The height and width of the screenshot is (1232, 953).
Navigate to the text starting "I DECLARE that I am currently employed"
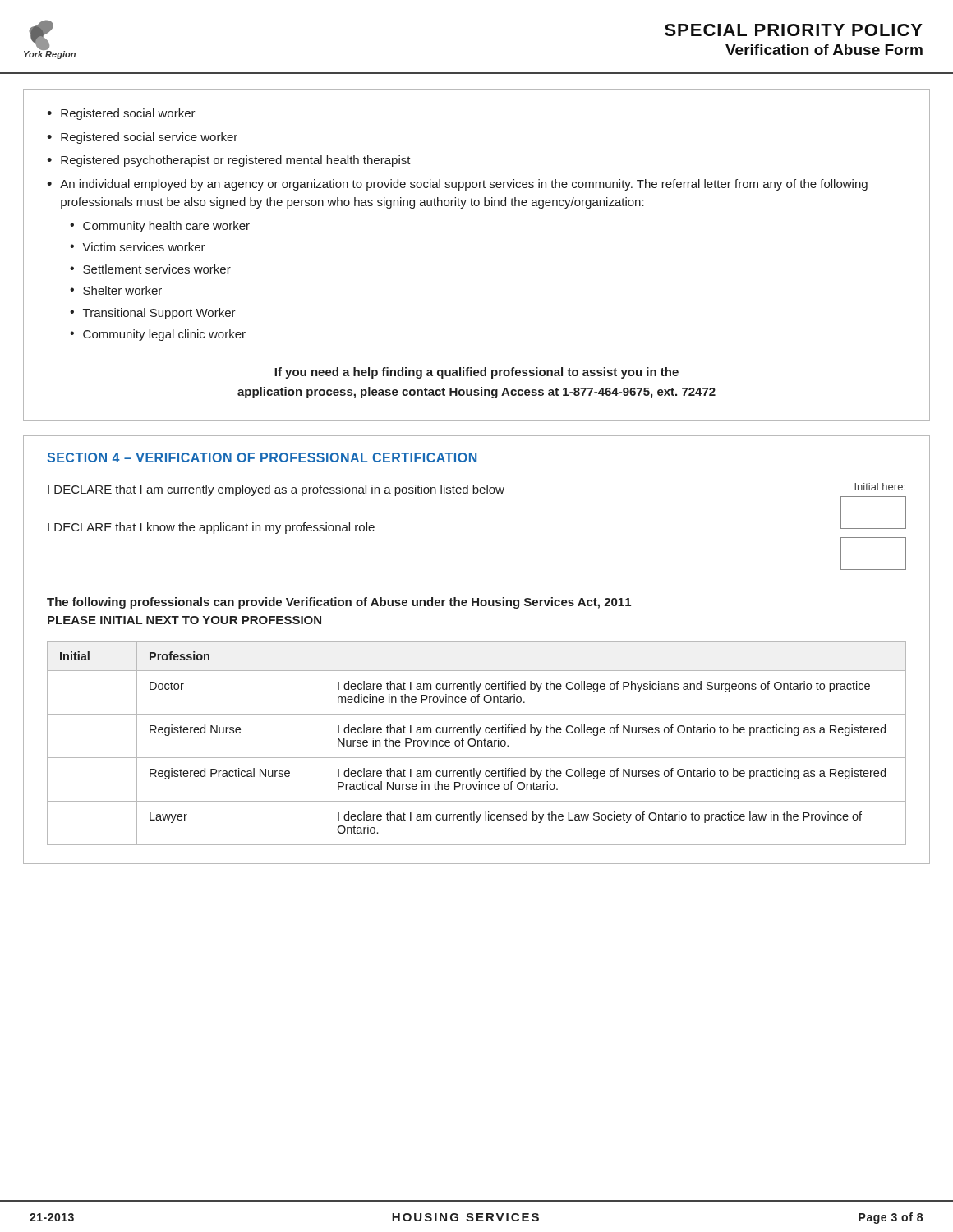tap(276, 489)
